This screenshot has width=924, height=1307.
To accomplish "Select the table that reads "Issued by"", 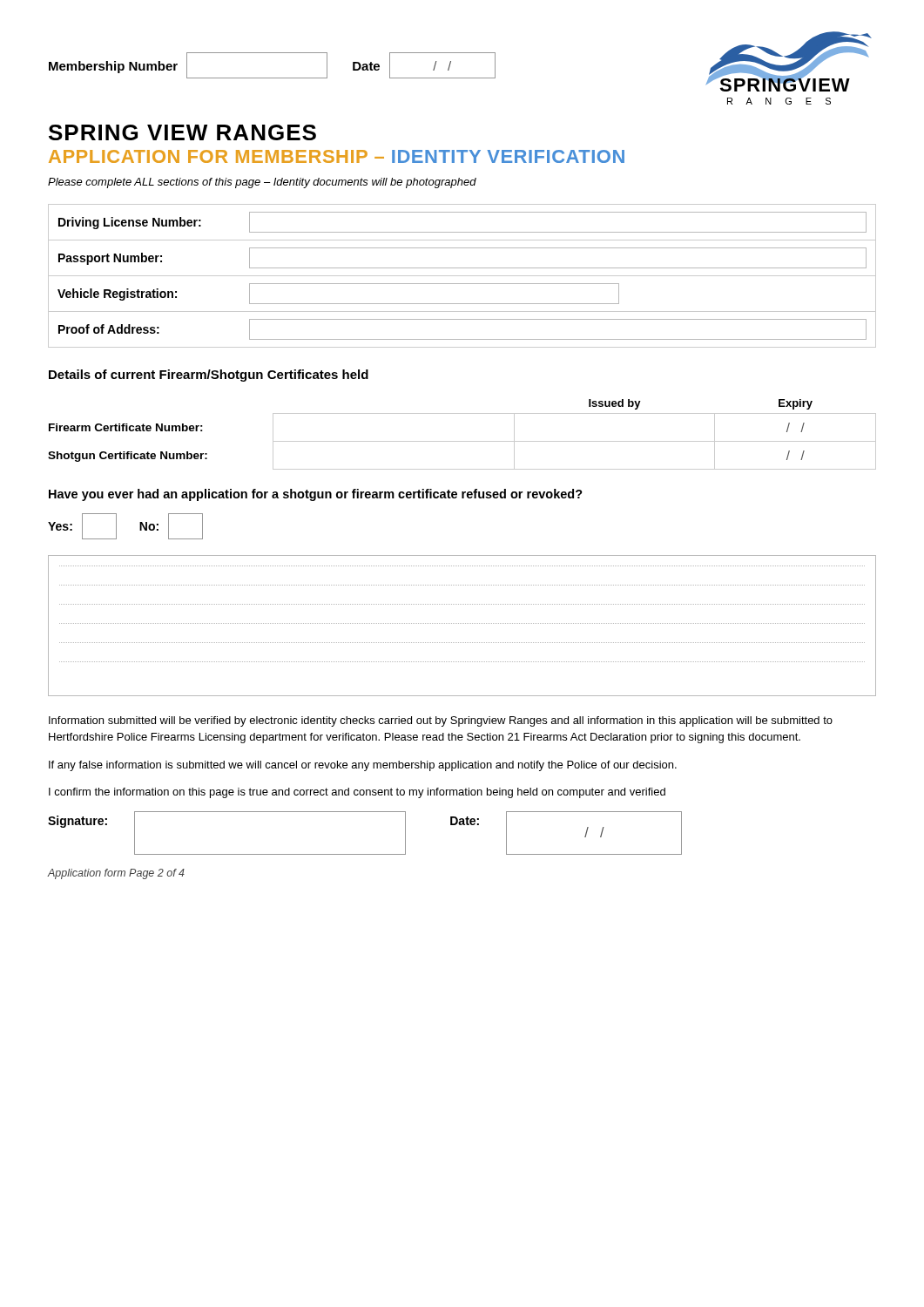I will point(462,433).
